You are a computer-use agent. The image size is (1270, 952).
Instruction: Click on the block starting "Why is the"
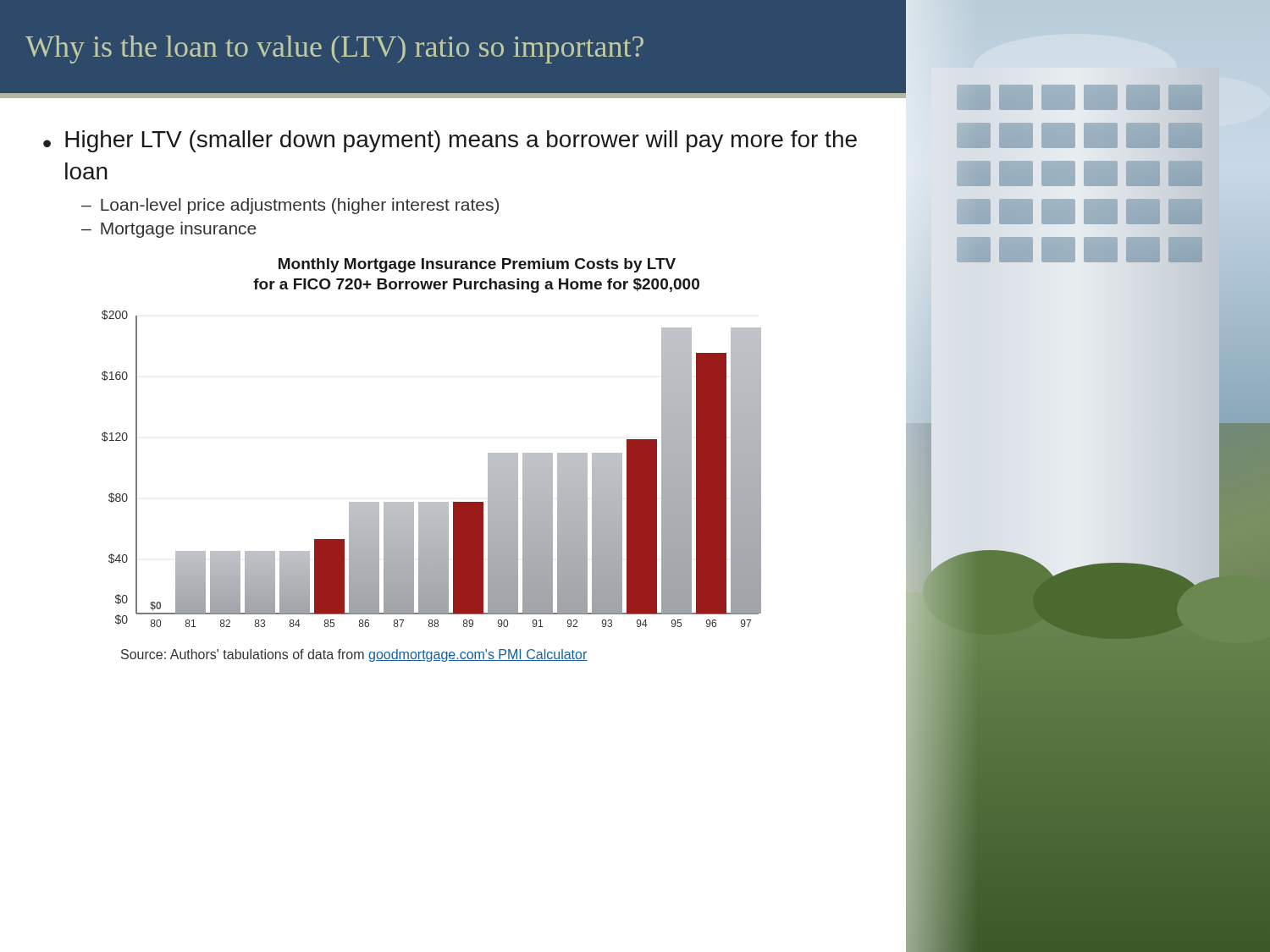click(x=335, y=47)
